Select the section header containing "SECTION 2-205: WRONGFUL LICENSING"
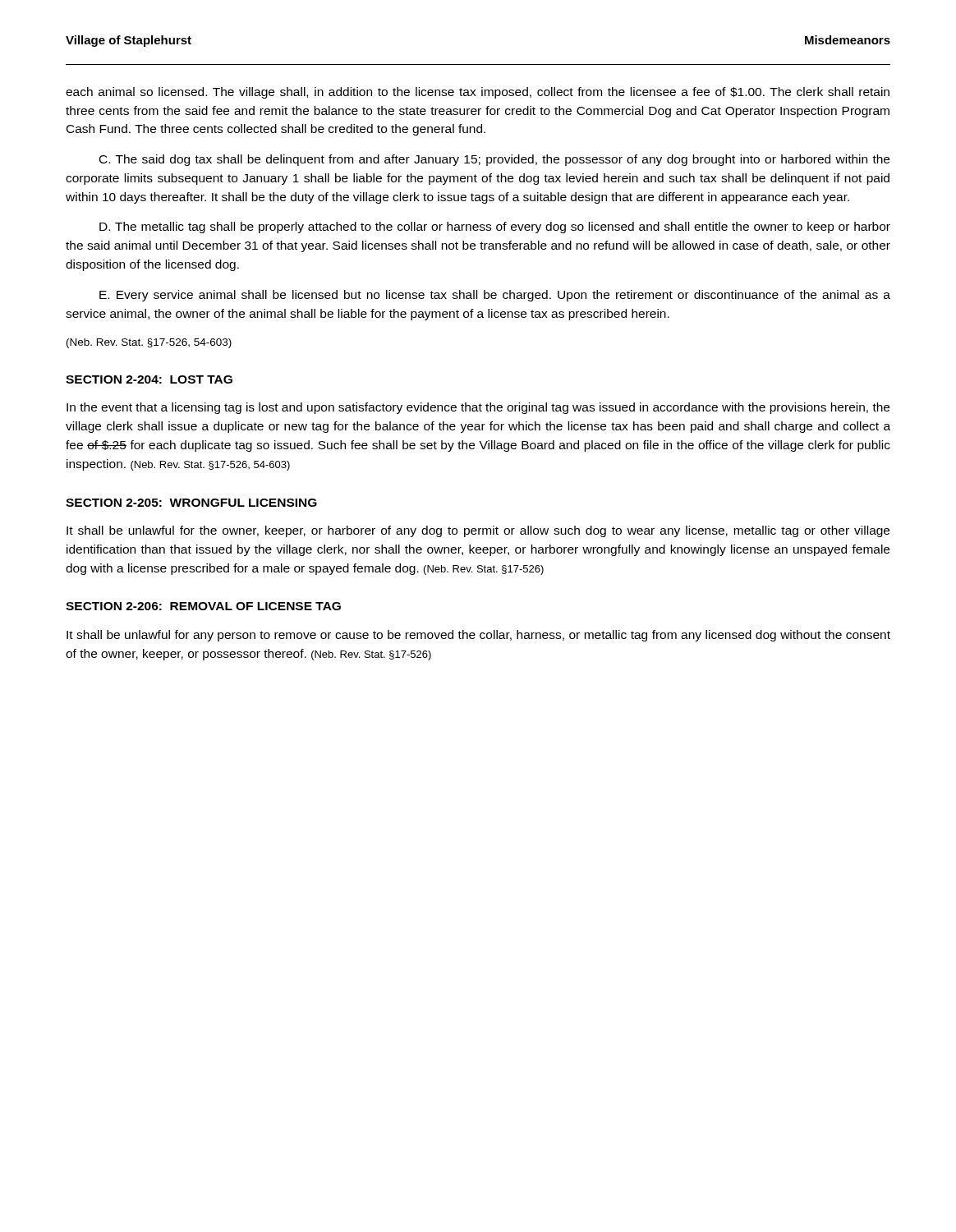Screen dimensions: 1232x956 (x=191, y=502)
